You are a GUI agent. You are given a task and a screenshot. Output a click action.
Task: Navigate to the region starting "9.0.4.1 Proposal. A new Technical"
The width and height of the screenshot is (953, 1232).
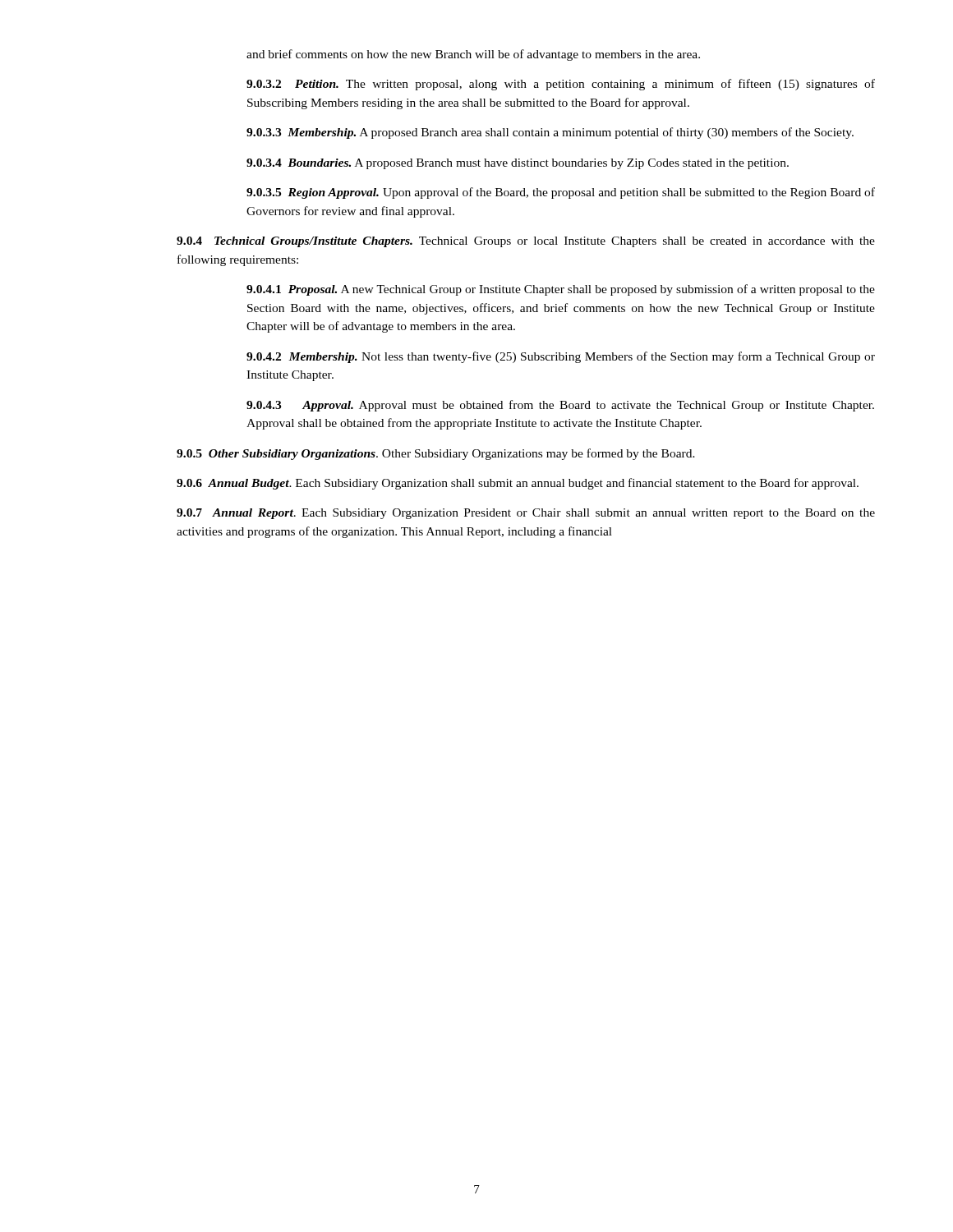(561, 307)
